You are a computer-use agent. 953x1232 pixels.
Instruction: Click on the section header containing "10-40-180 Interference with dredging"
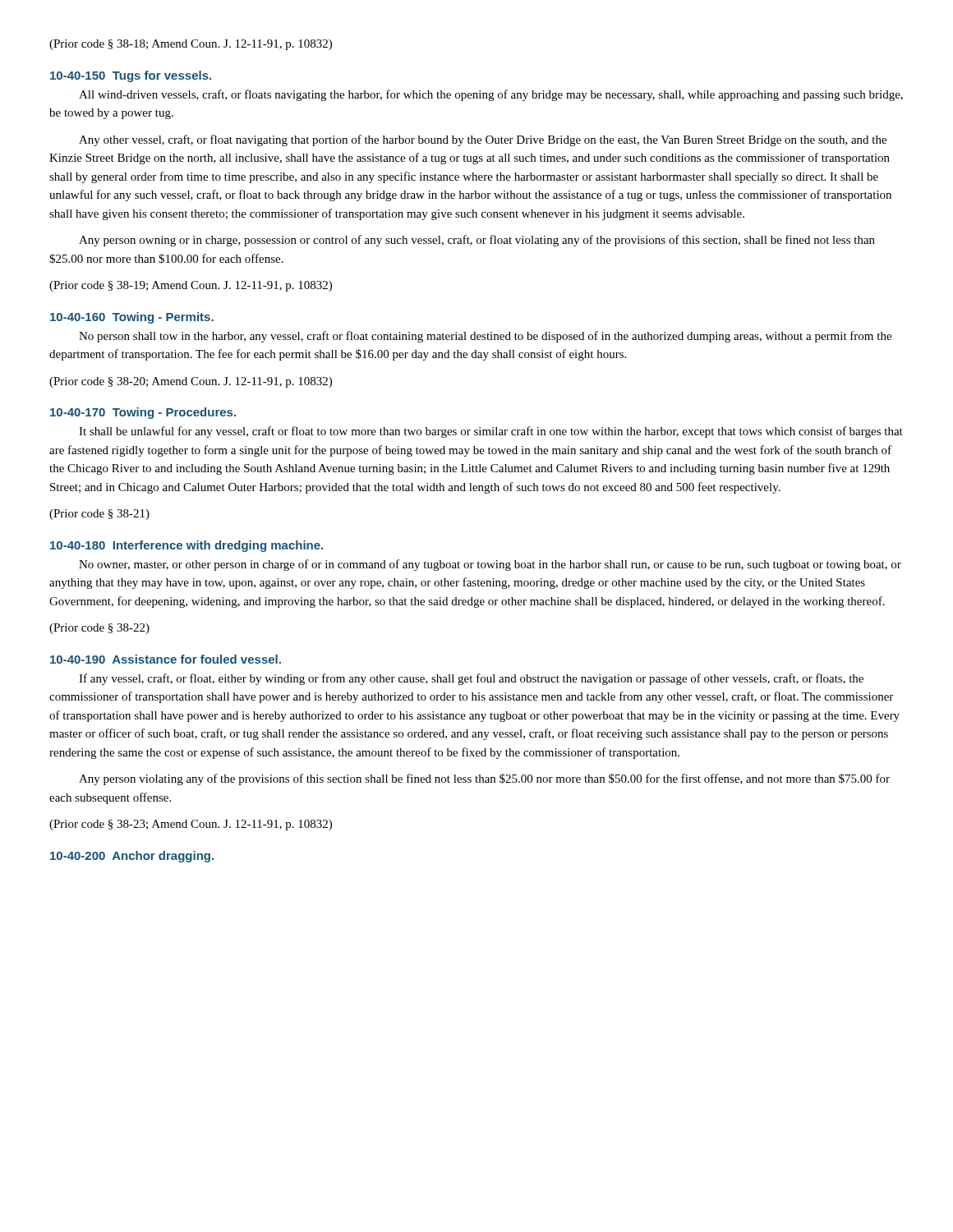187,545
